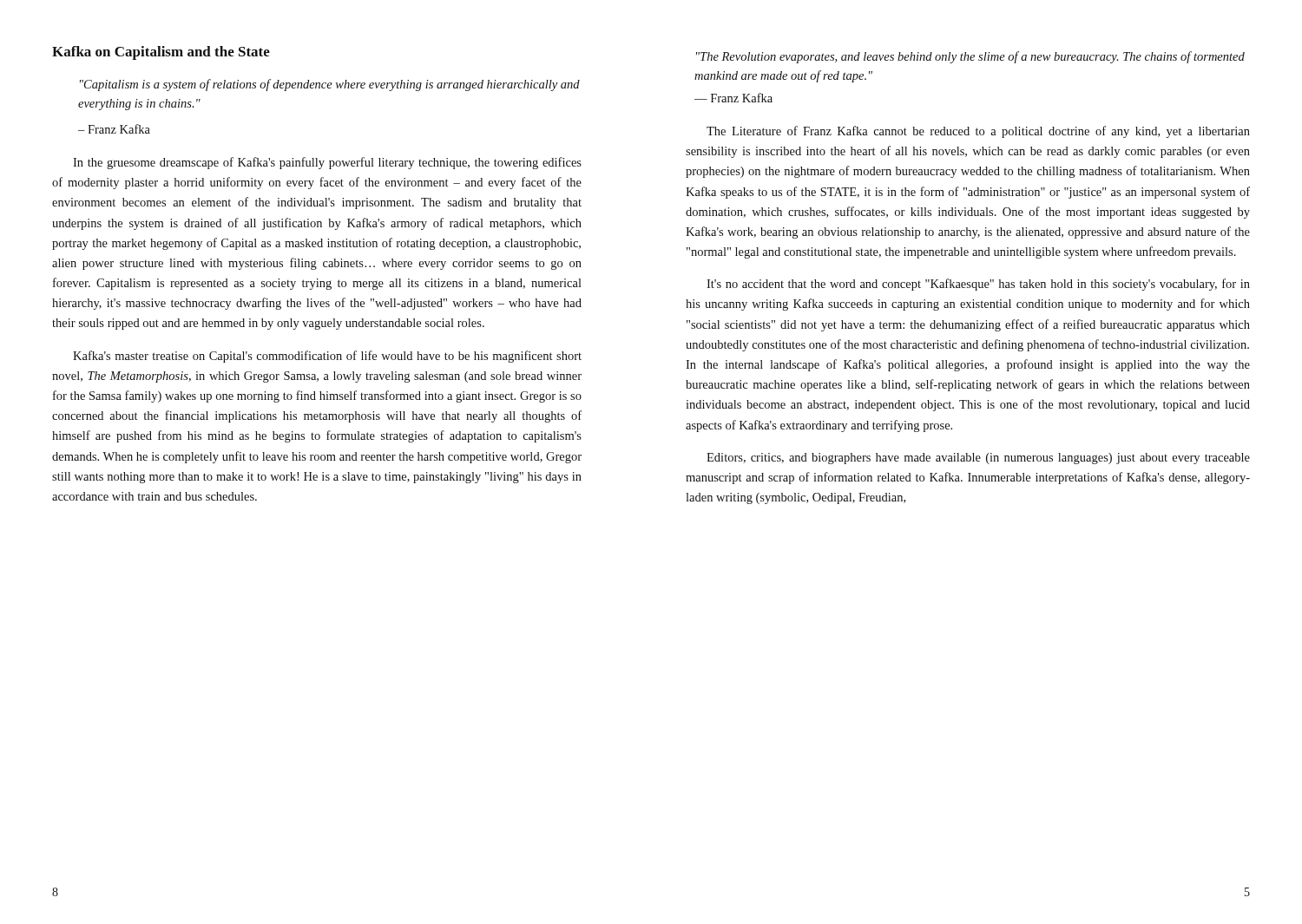Screen dimensions: 924x1302
Task: Point to the region starting "In the gruesome dreamscape"
Action: coord(317,243)
